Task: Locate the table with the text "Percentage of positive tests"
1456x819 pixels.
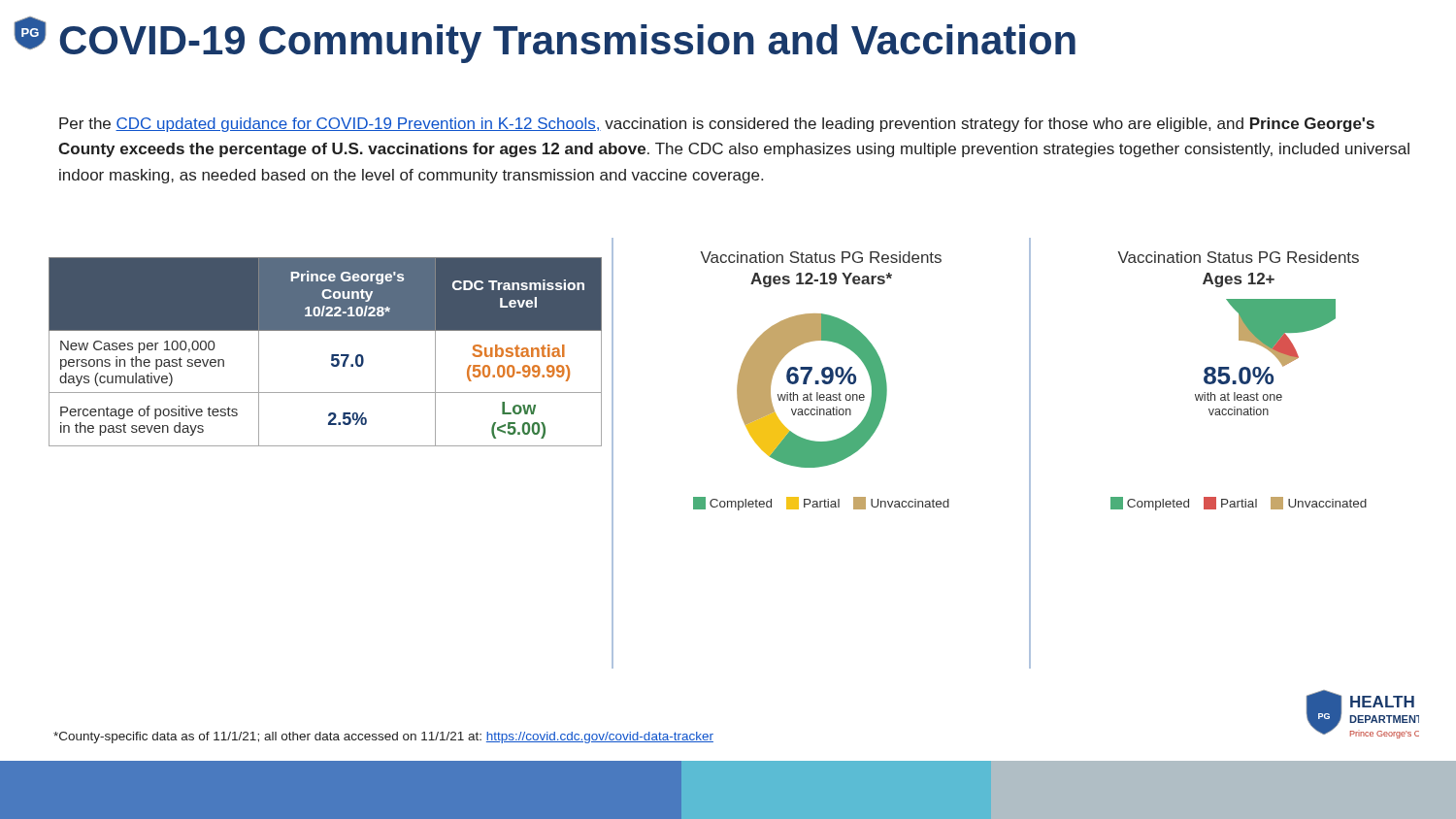Action: pyautogui.click(x=325, y=352)
